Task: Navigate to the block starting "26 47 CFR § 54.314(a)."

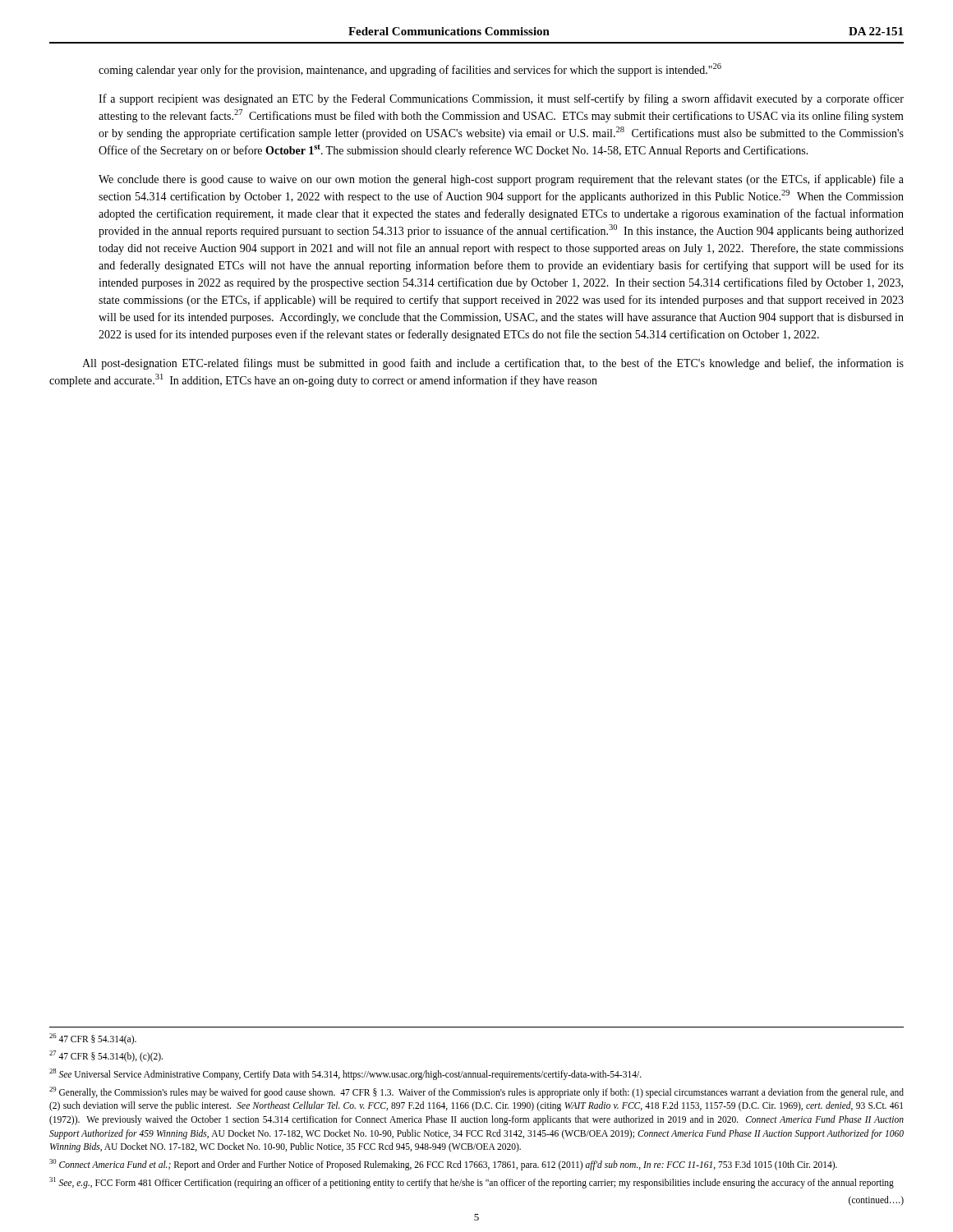Action: click(93, 1038)
